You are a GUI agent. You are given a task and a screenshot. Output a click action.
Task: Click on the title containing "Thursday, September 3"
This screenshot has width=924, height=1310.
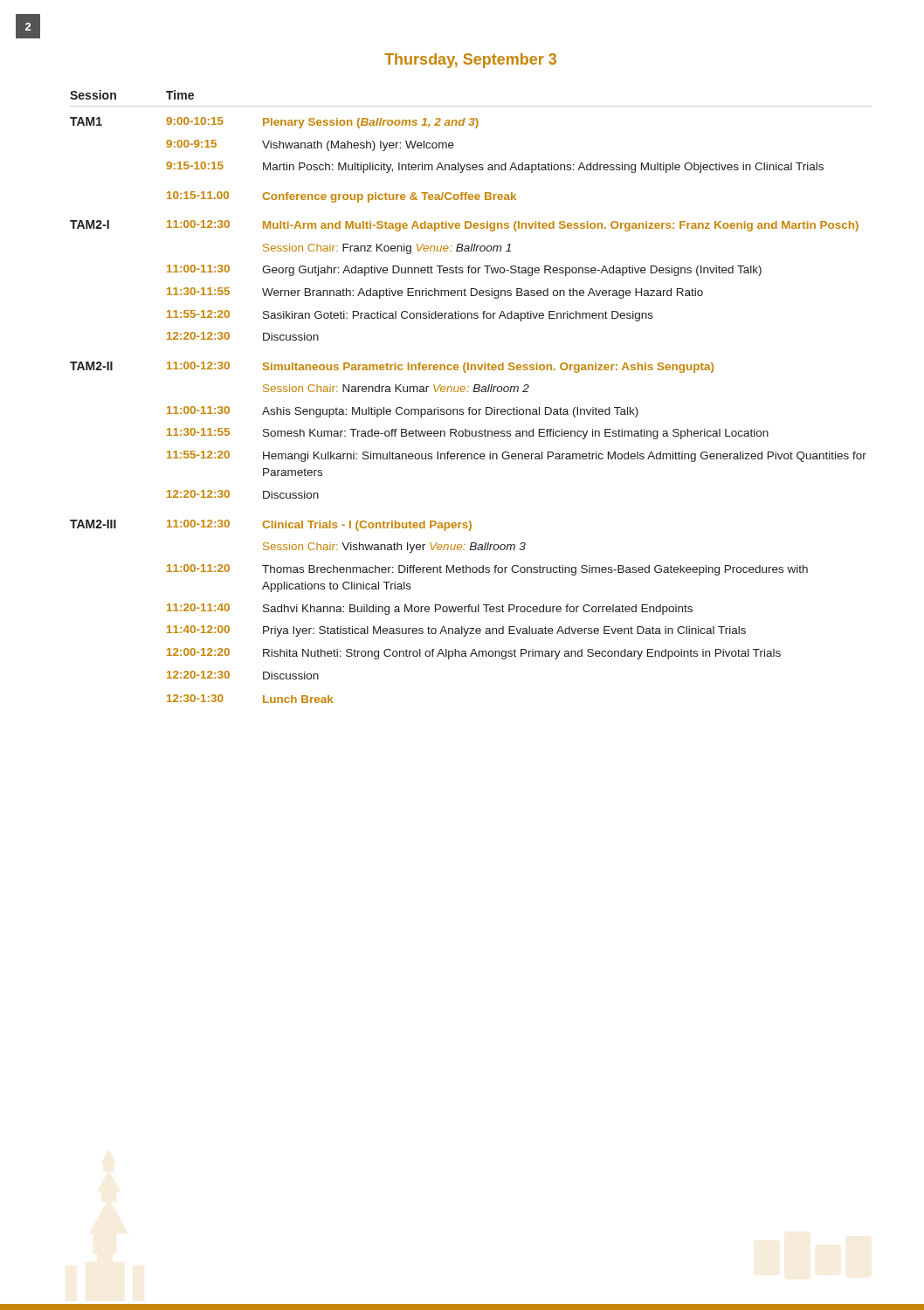pos(471,59)
